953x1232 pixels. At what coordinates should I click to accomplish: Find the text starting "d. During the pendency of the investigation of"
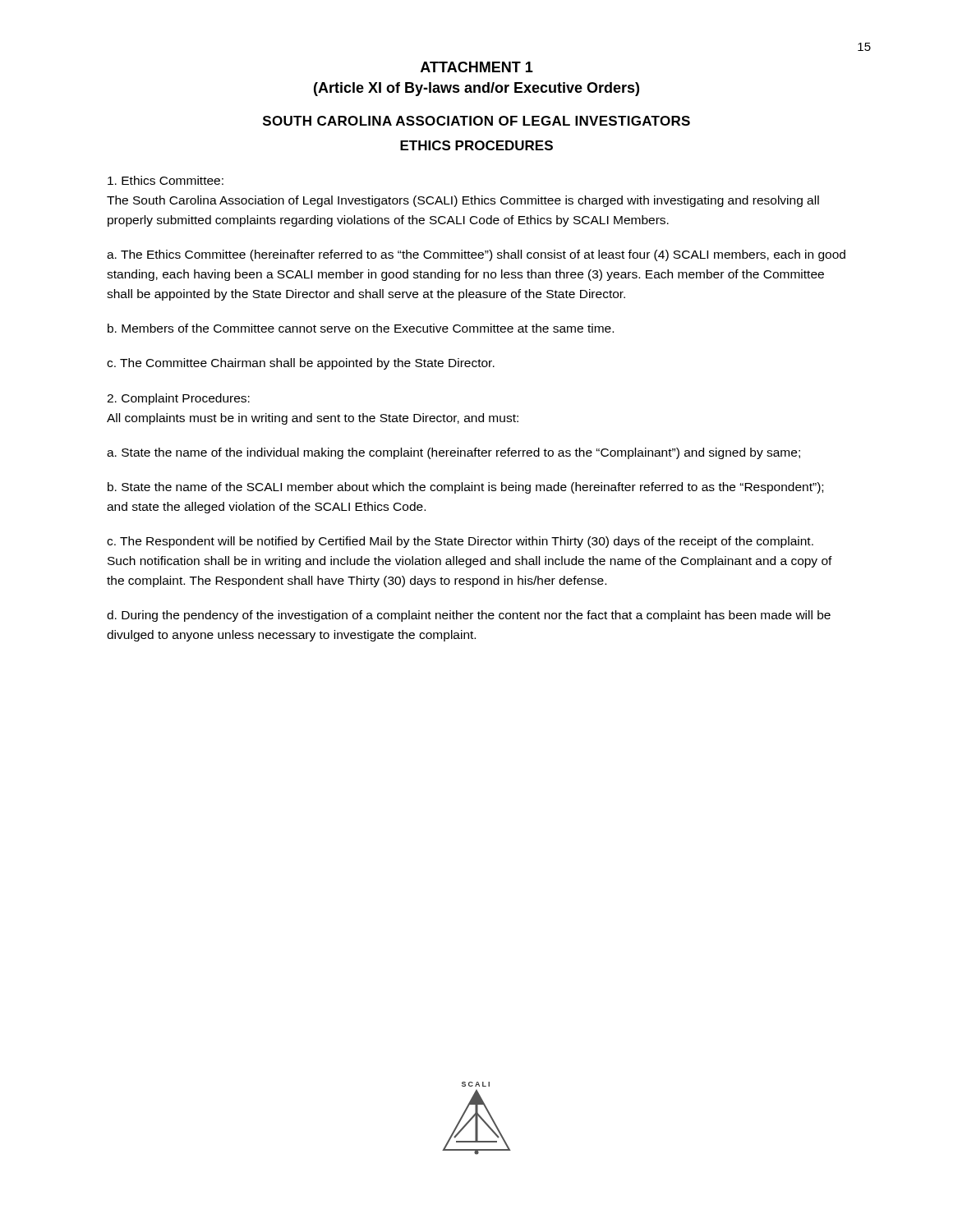pyautogui.click(x=469, y=624)
